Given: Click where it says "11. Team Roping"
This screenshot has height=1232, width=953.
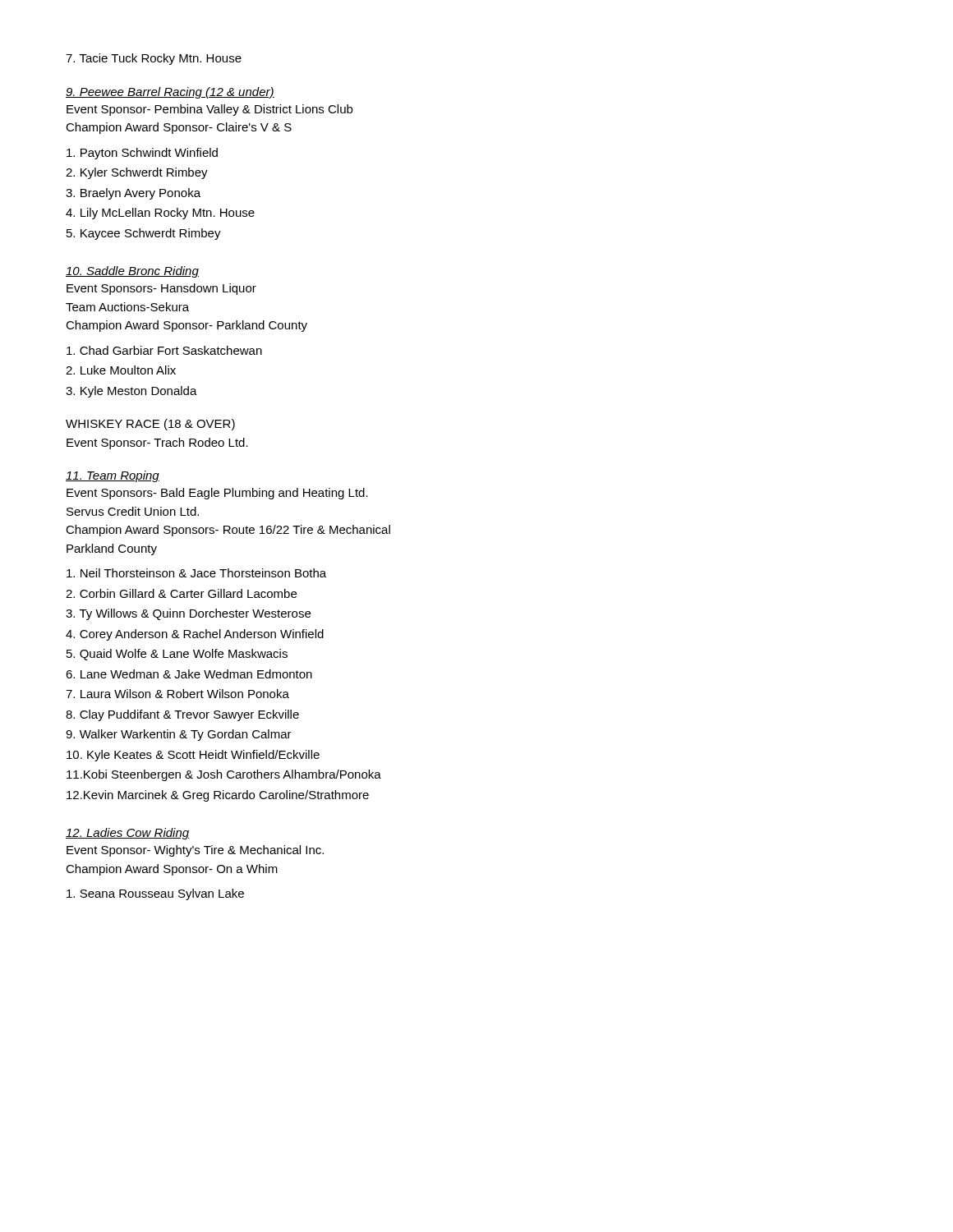Looking at the screenshot, I should [x=112, y=475].
